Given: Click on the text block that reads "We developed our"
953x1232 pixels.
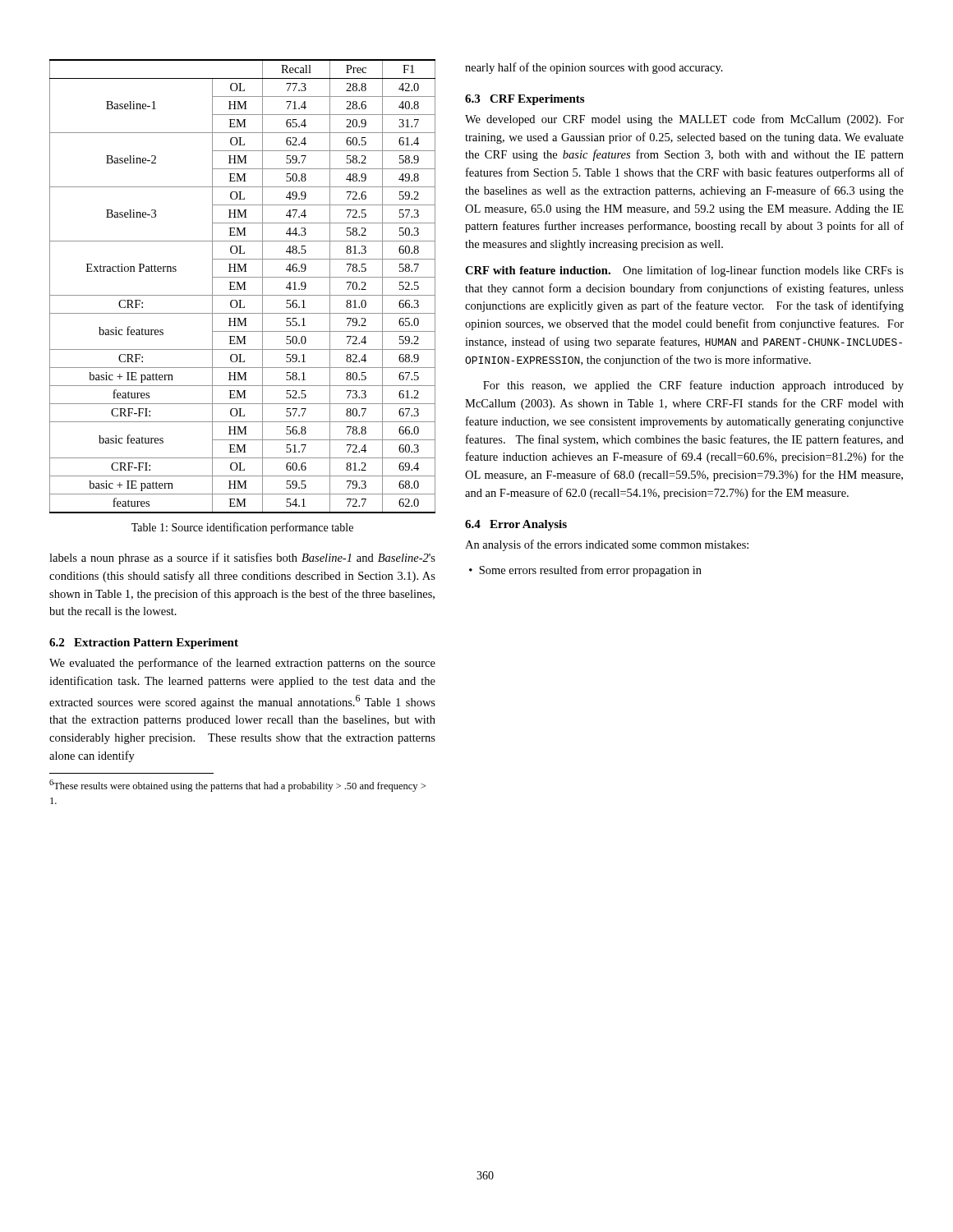Looking at the screenshot, I should pyautogui.click(x=684, y=181).
